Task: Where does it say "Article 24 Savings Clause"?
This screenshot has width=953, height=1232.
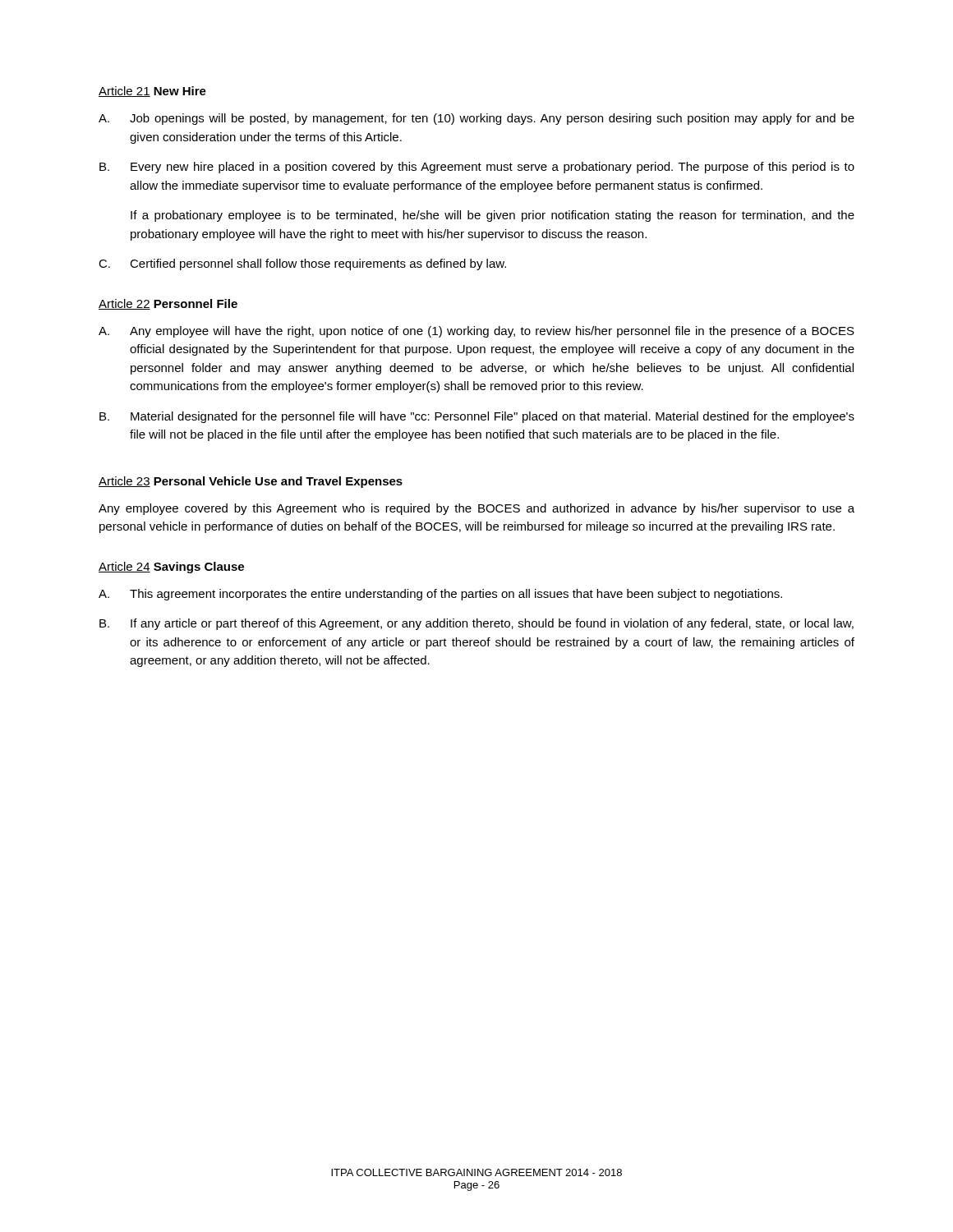Action: [171, 566]
